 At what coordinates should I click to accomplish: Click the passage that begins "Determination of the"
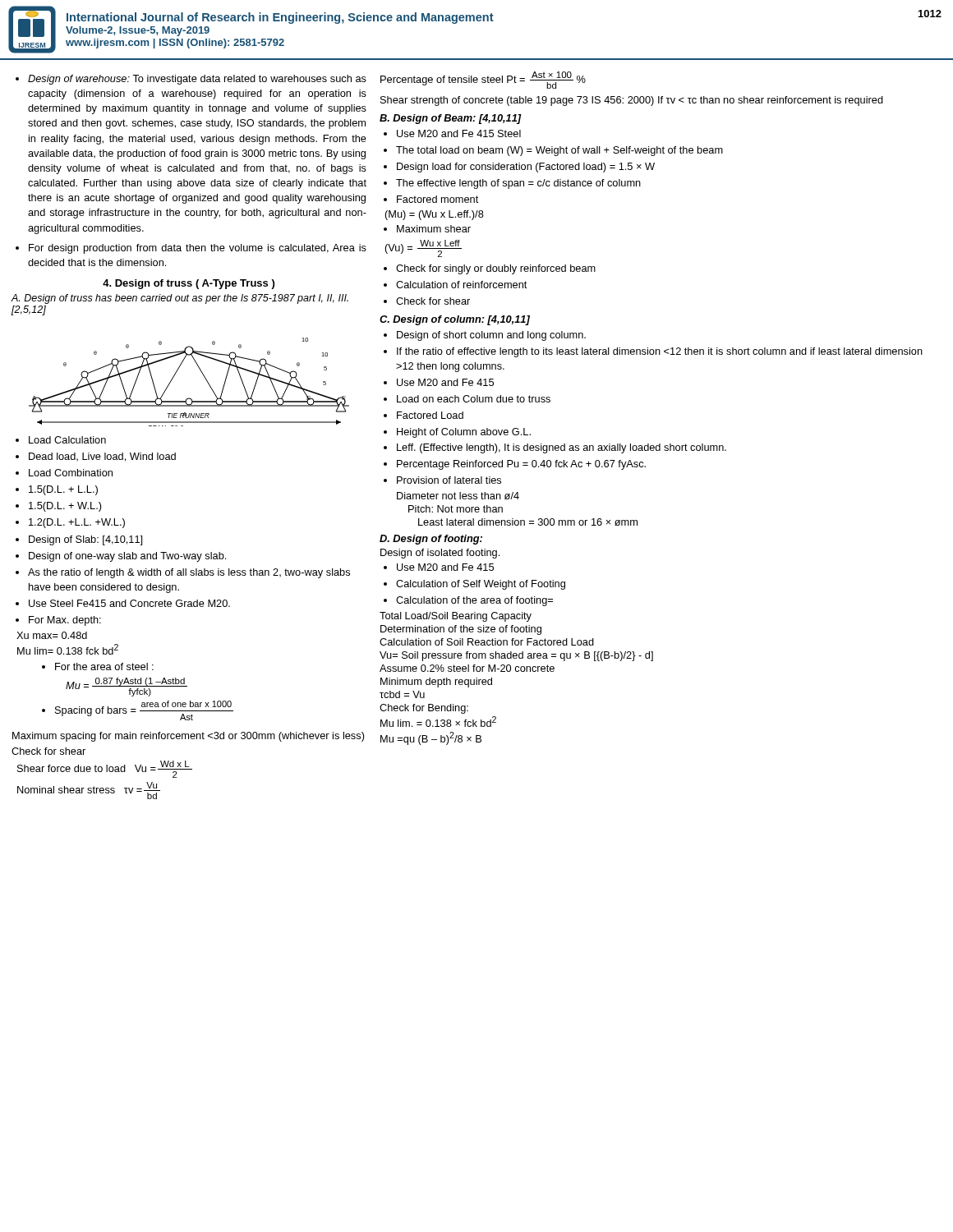click(x=461, y=629)
